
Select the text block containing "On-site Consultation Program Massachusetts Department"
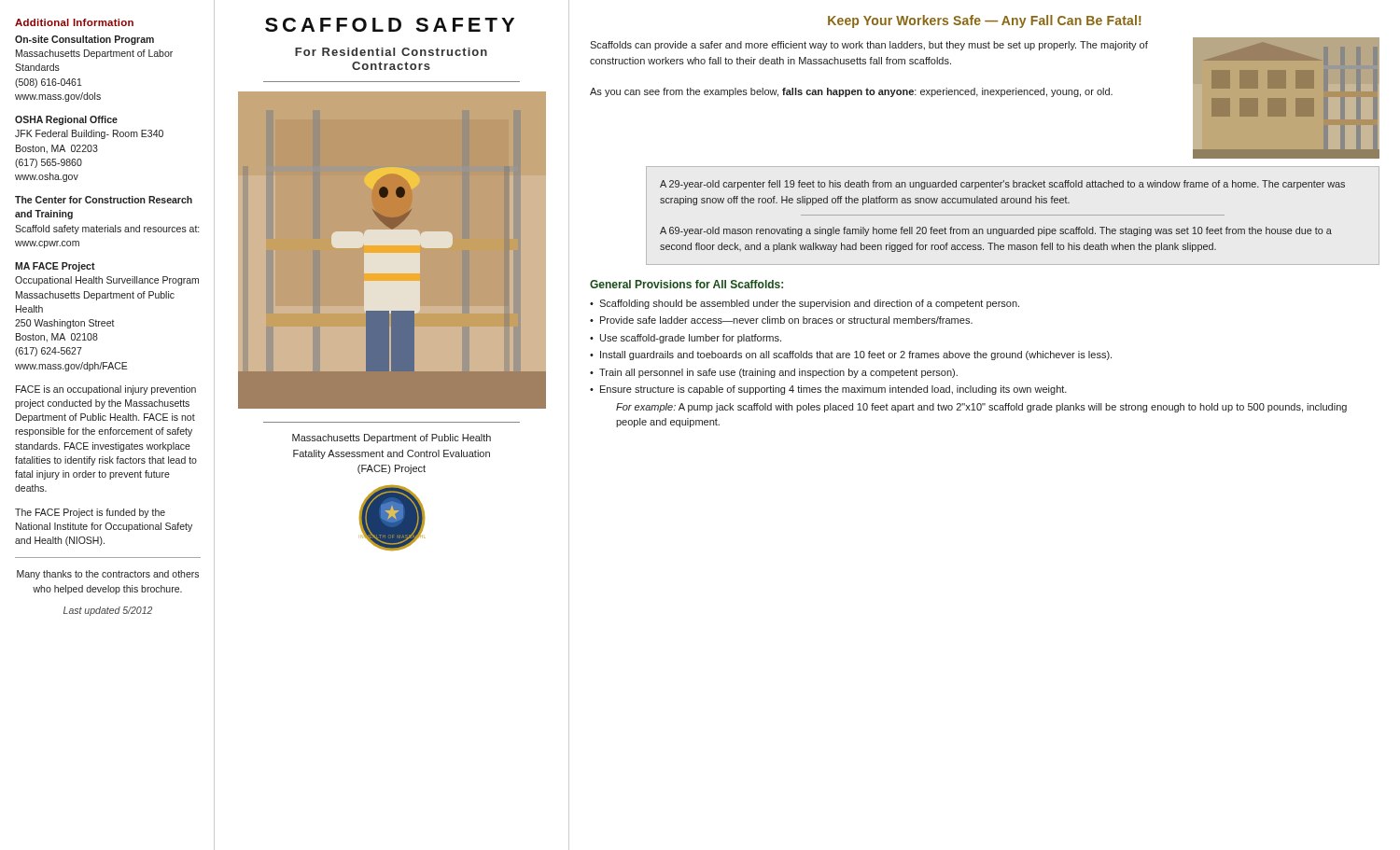point(94,68)
